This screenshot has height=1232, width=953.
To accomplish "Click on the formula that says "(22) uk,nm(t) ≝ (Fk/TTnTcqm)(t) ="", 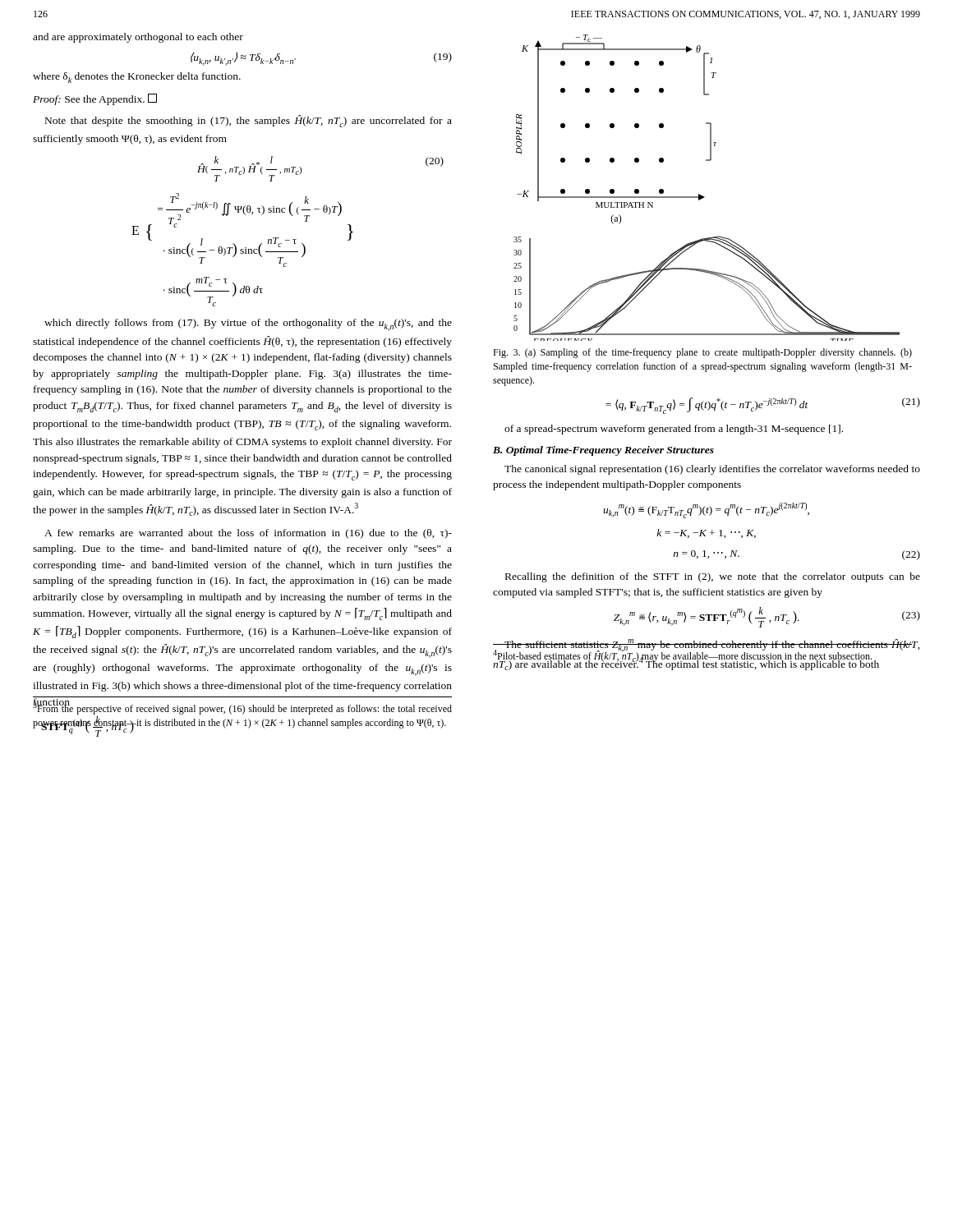I will pos(762,531).
